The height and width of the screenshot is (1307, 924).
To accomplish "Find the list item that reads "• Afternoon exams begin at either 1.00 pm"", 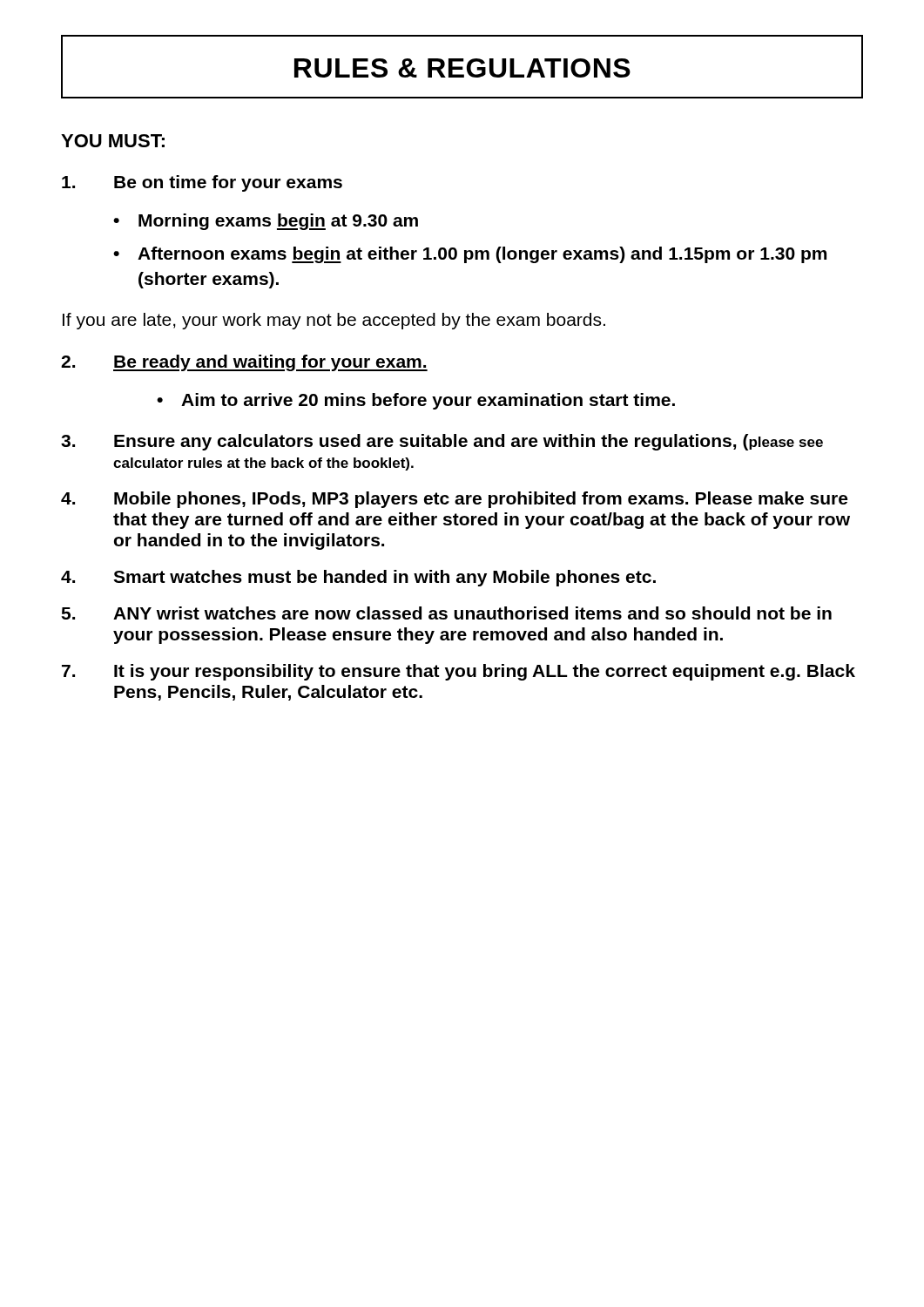I will coord(488,266).
